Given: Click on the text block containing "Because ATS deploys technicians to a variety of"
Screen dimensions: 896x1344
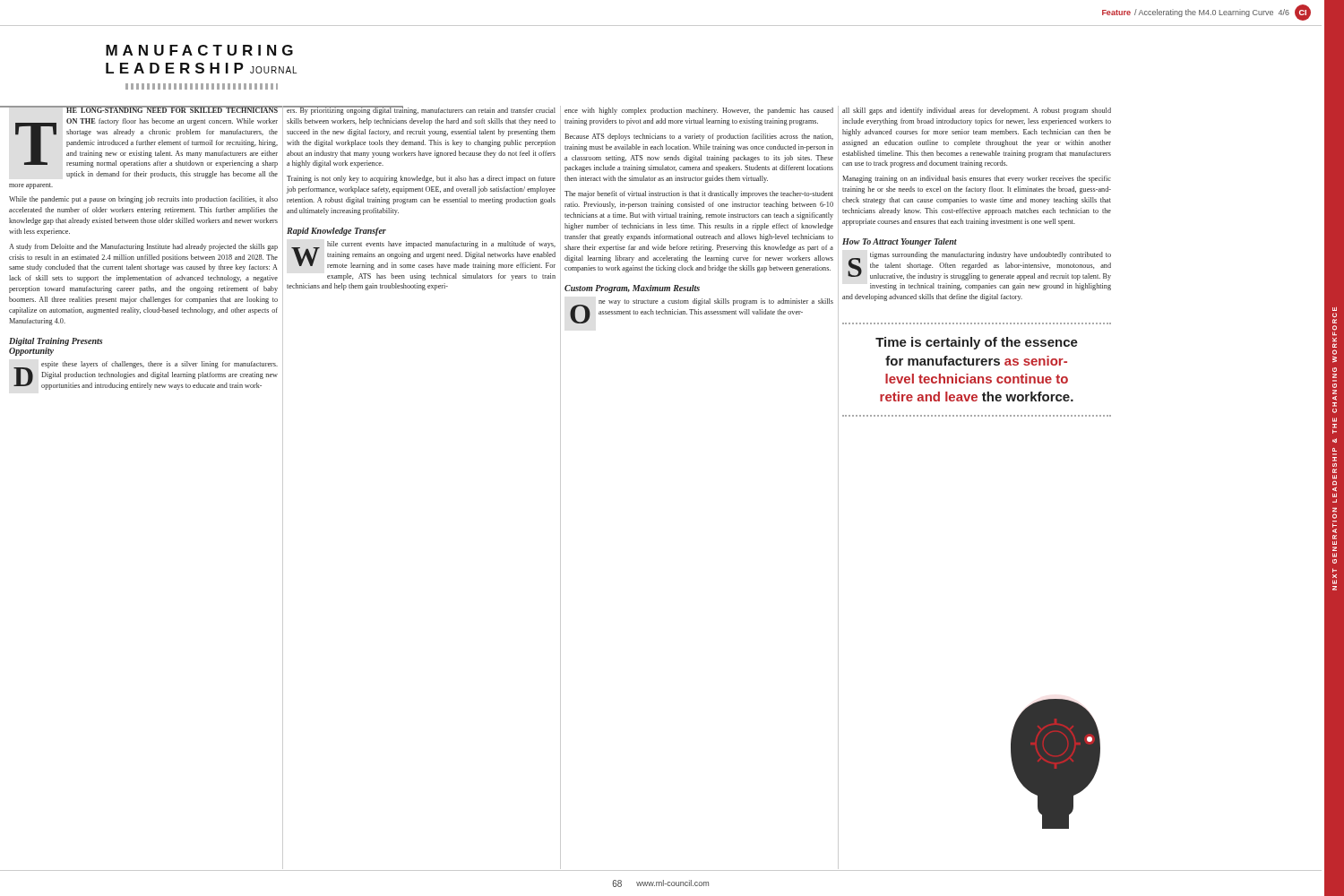Looking at the screenshot, I should (699, 158).
